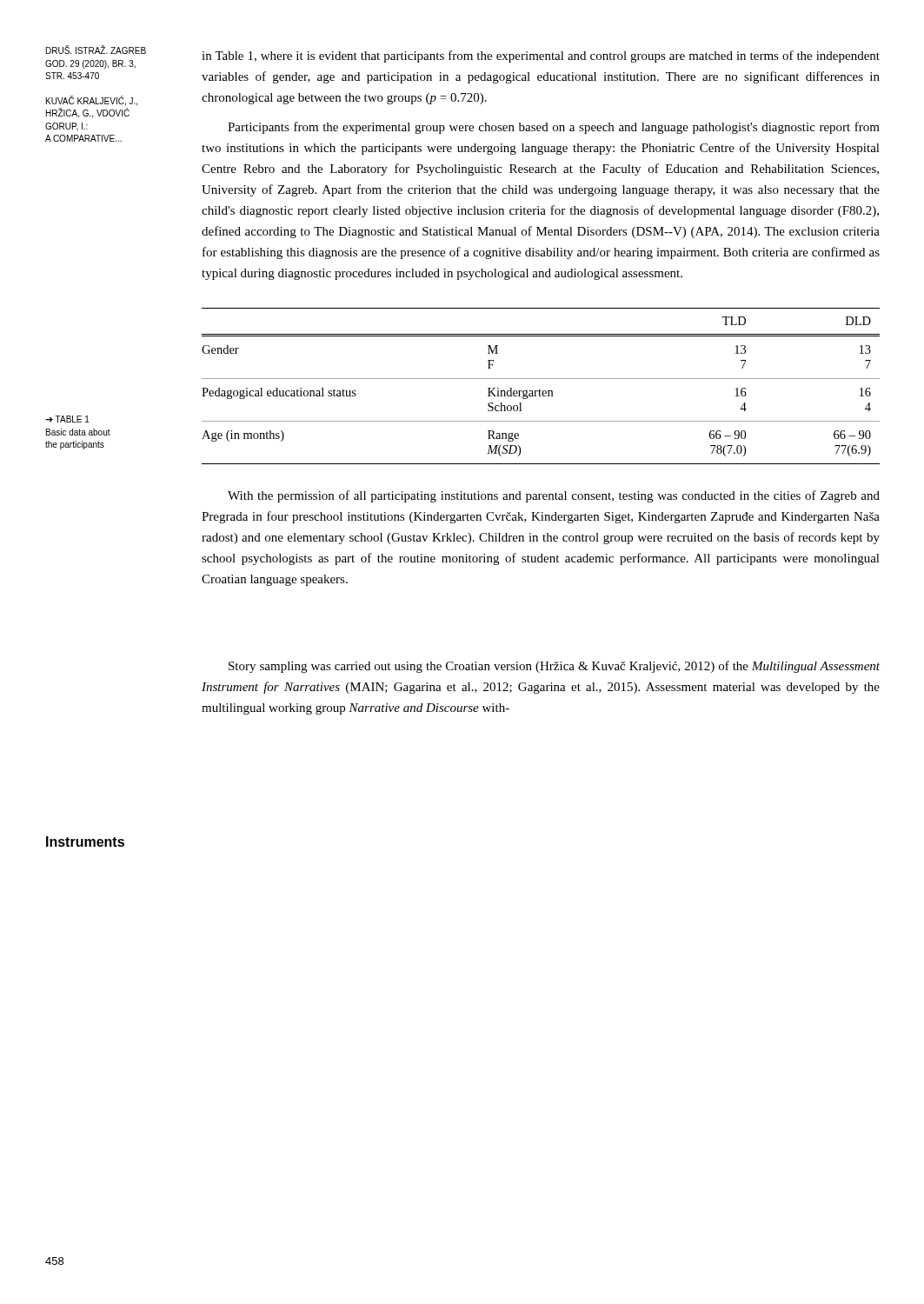This screenshot has width=924, height=1304.
Task: Select a caption
Action: click(114, 432)
